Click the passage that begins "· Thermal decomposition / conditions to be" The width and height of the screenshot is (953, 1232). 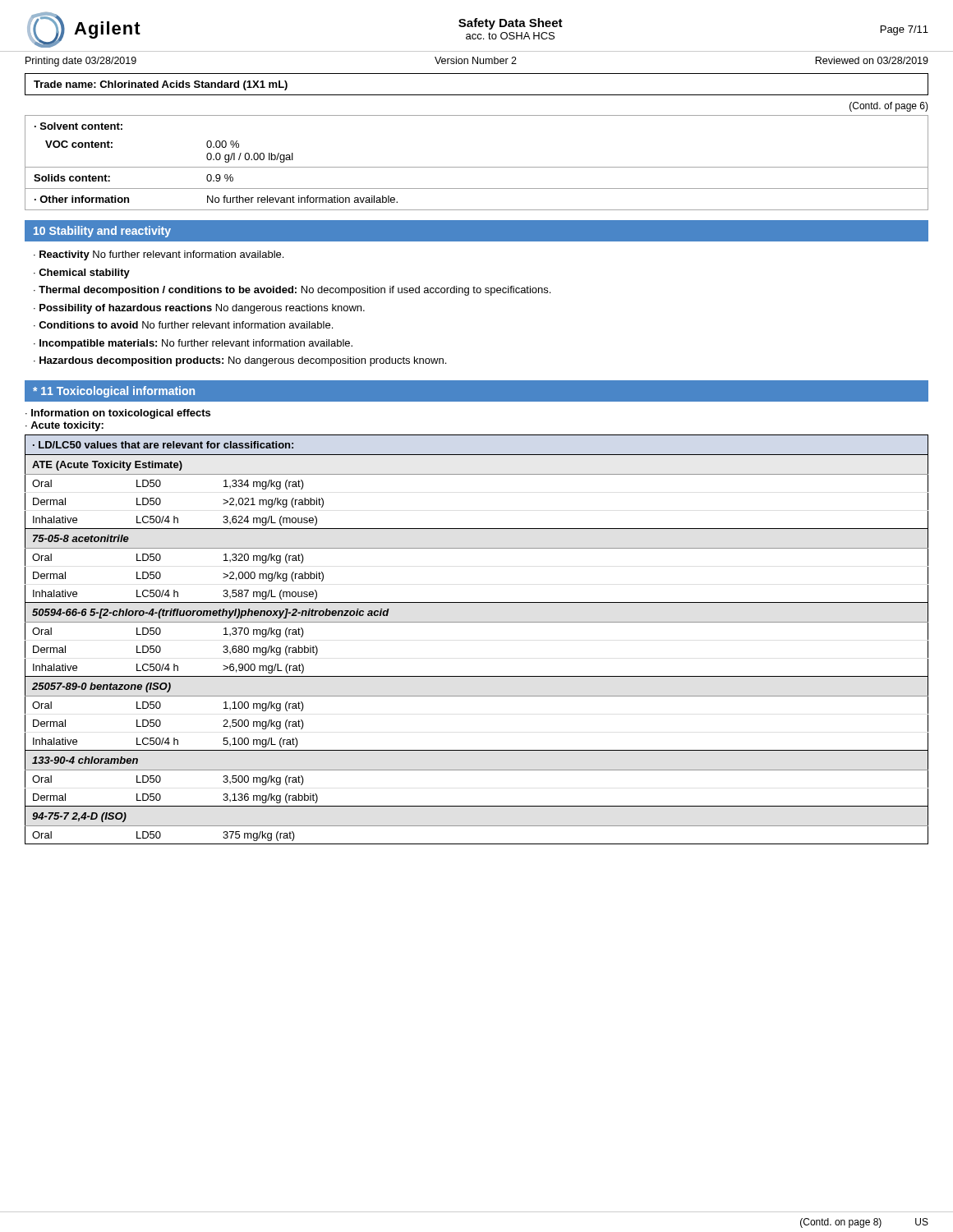292,290
